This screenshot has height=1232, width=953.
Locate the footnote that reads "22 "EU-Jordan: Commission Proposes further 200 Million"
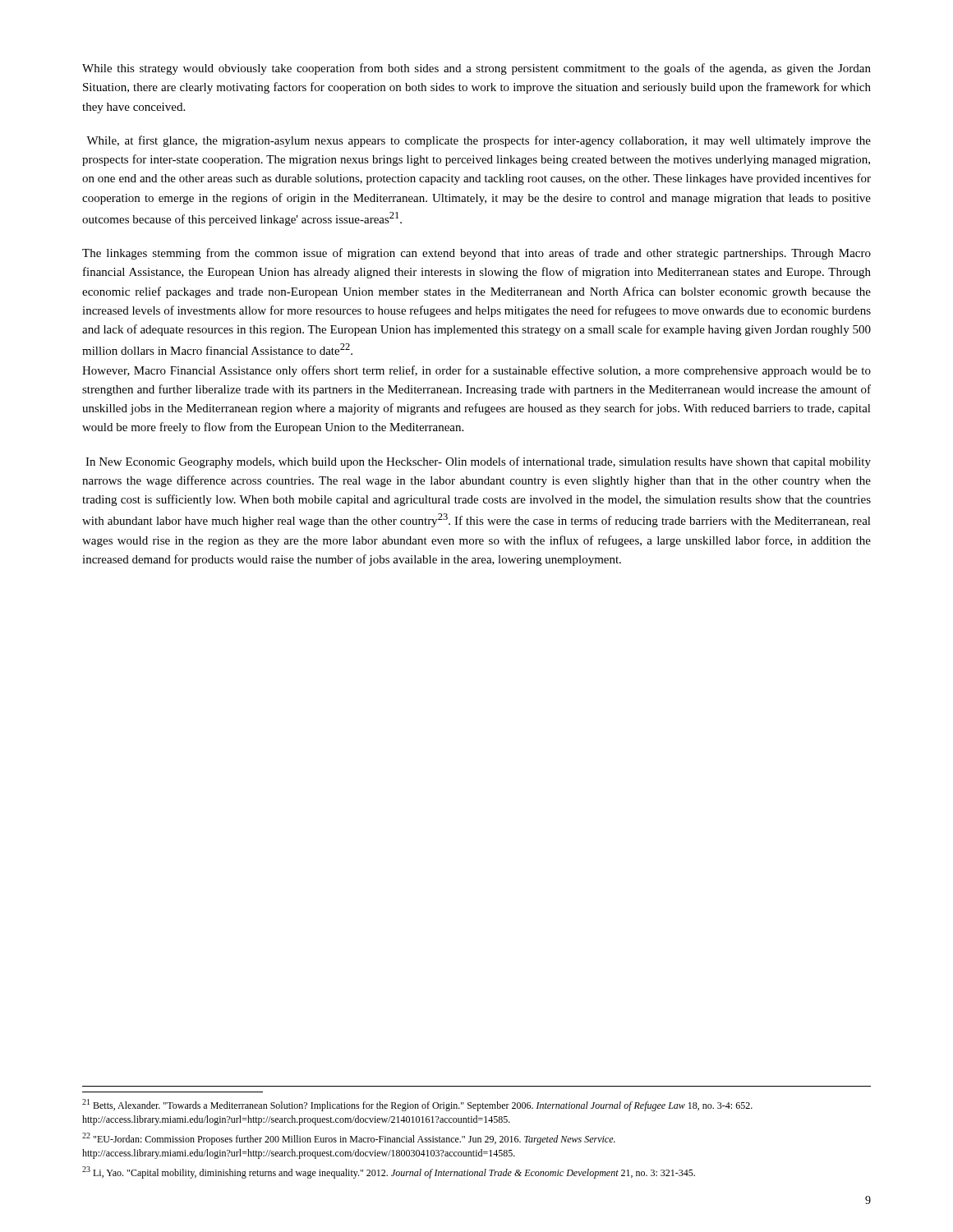coord(349,1145)
